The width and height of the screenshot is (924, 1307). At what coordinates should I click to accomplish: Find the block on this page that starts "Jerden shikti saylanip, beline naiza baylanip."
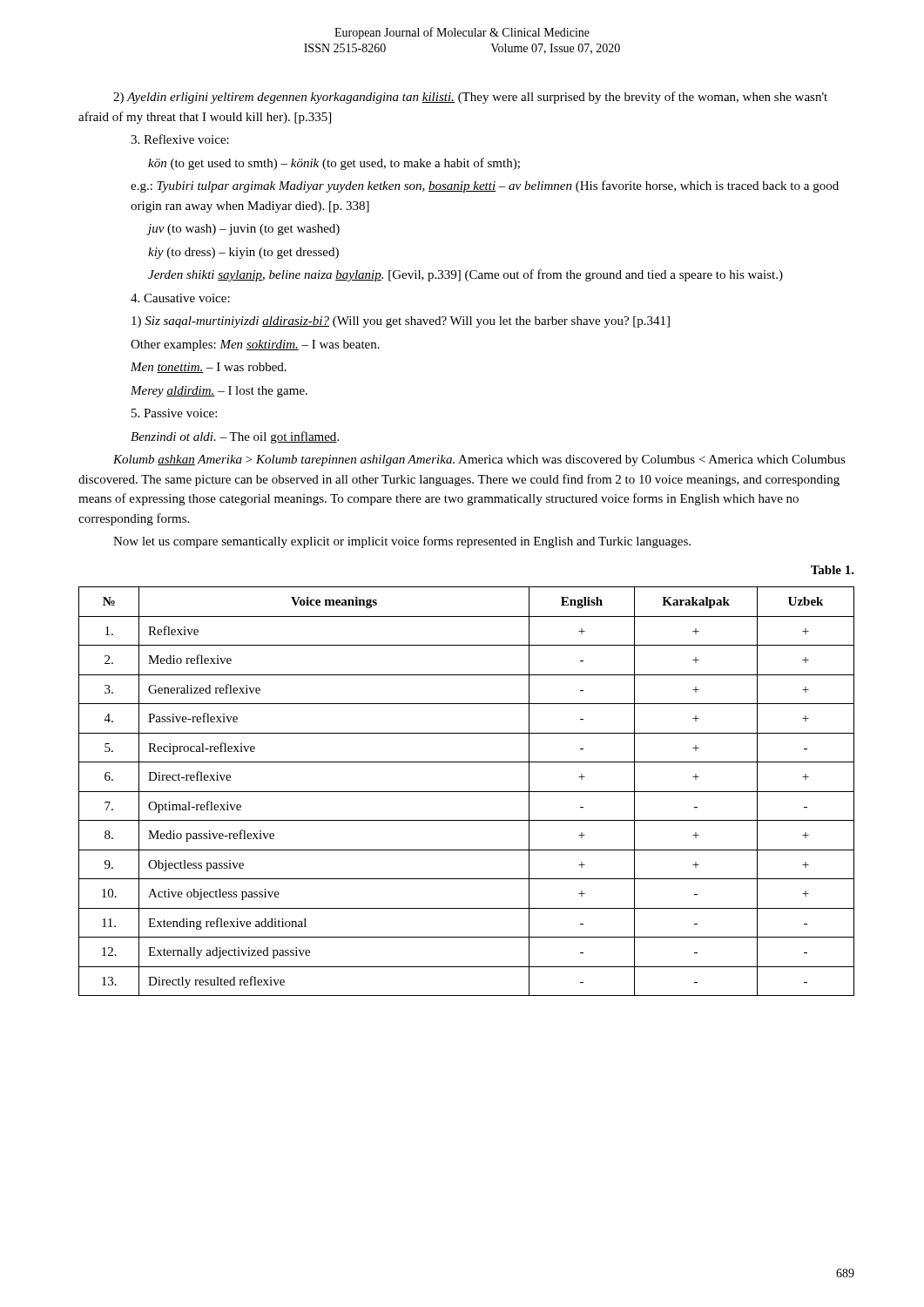point(501,275)
